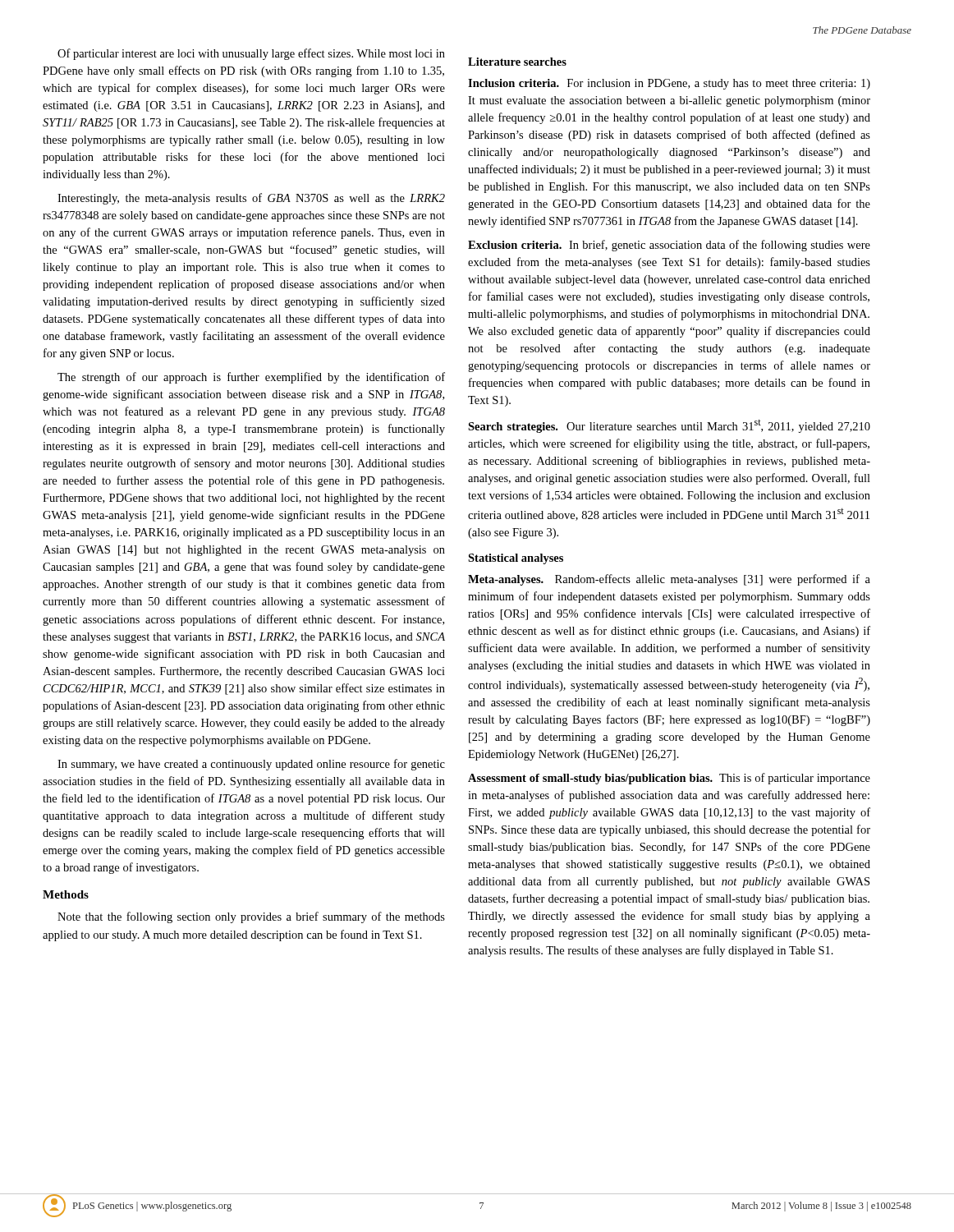The height and width of the screenshot is (1232, 954).
Task: Find "Literature searches" on this page
Action: 517,62
